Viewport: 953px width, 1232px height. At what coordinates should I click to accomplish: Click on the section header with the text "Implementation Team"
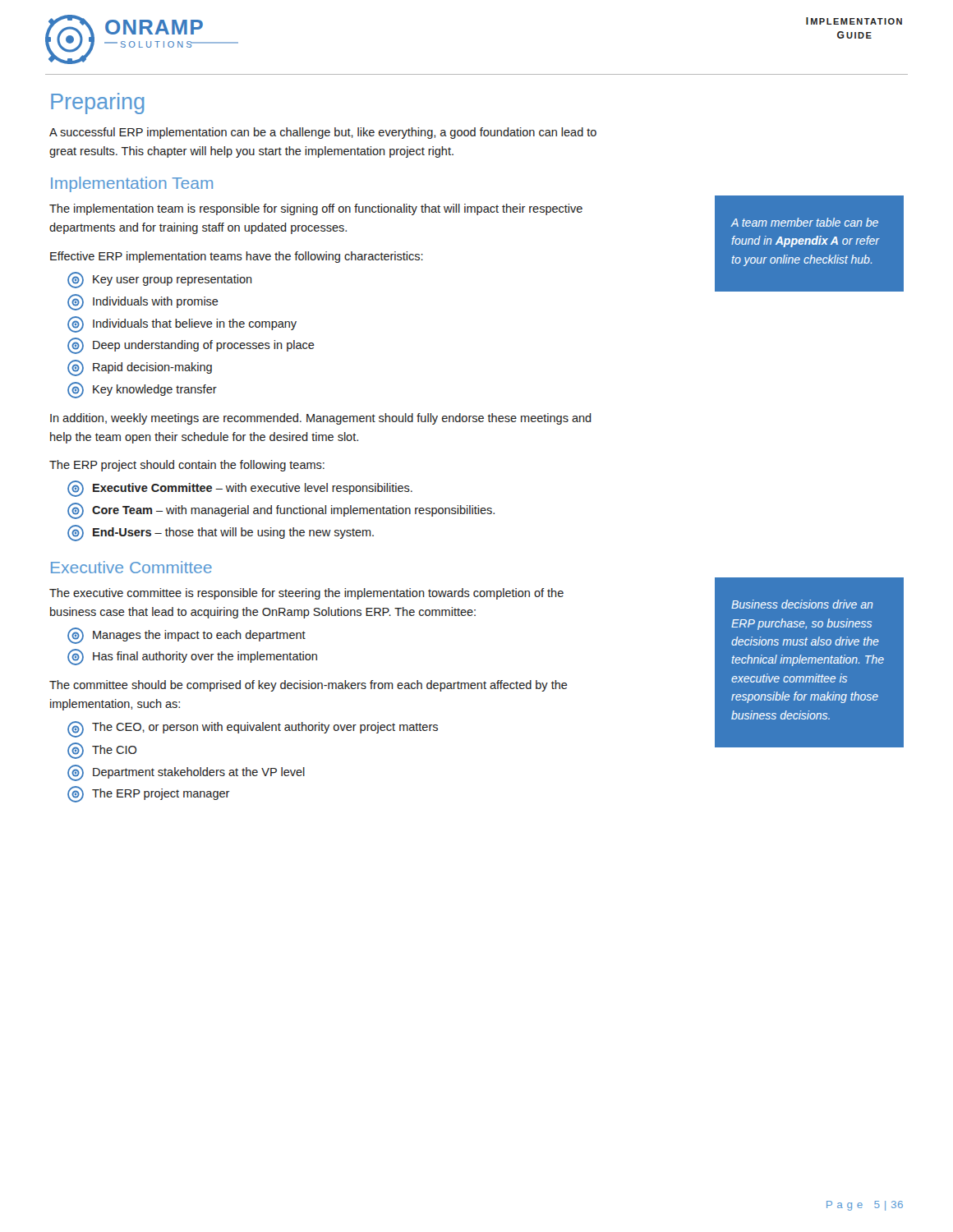132,183
